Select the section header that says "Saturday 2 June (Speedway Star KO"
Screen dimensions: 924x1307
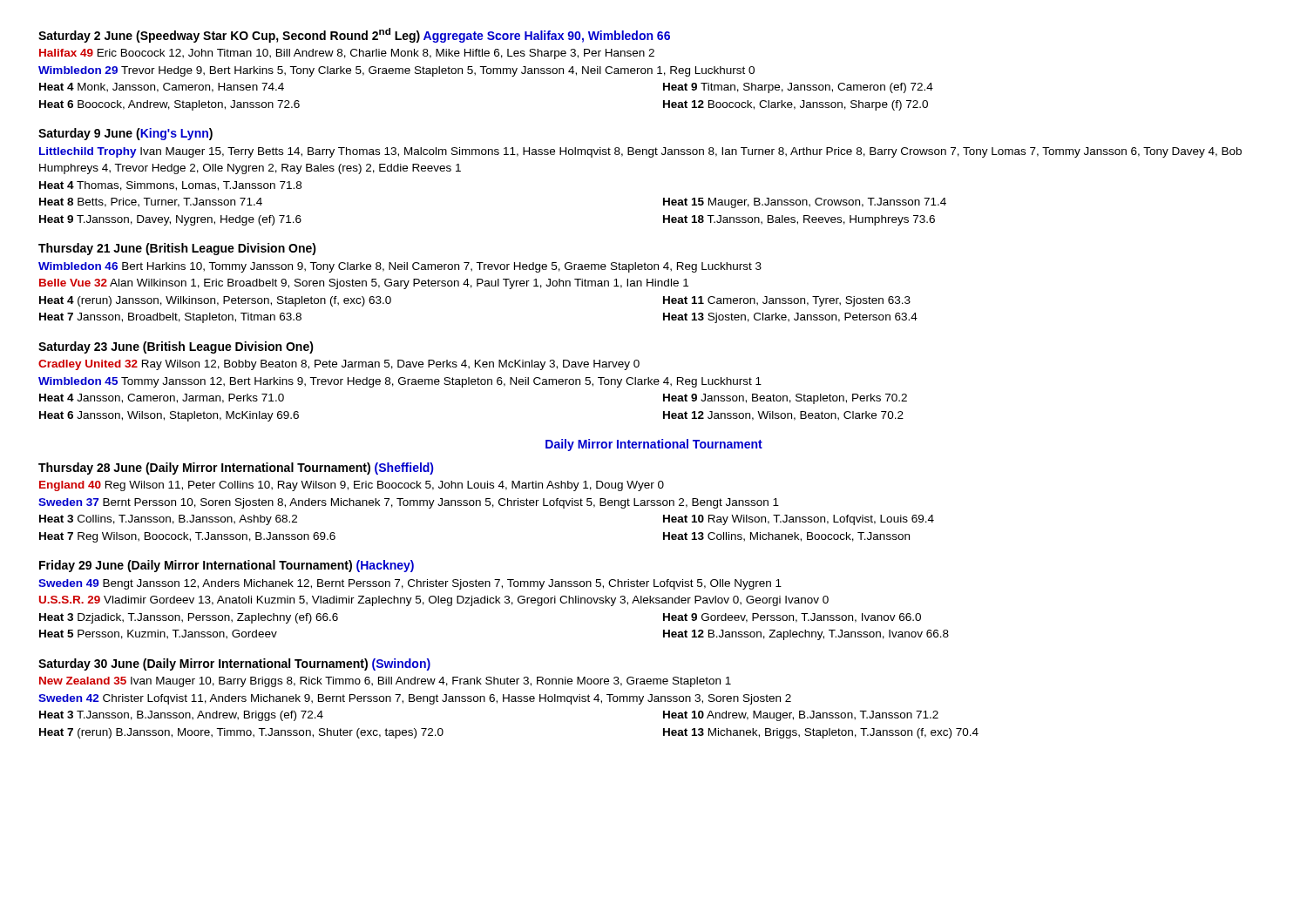[354, 34]
